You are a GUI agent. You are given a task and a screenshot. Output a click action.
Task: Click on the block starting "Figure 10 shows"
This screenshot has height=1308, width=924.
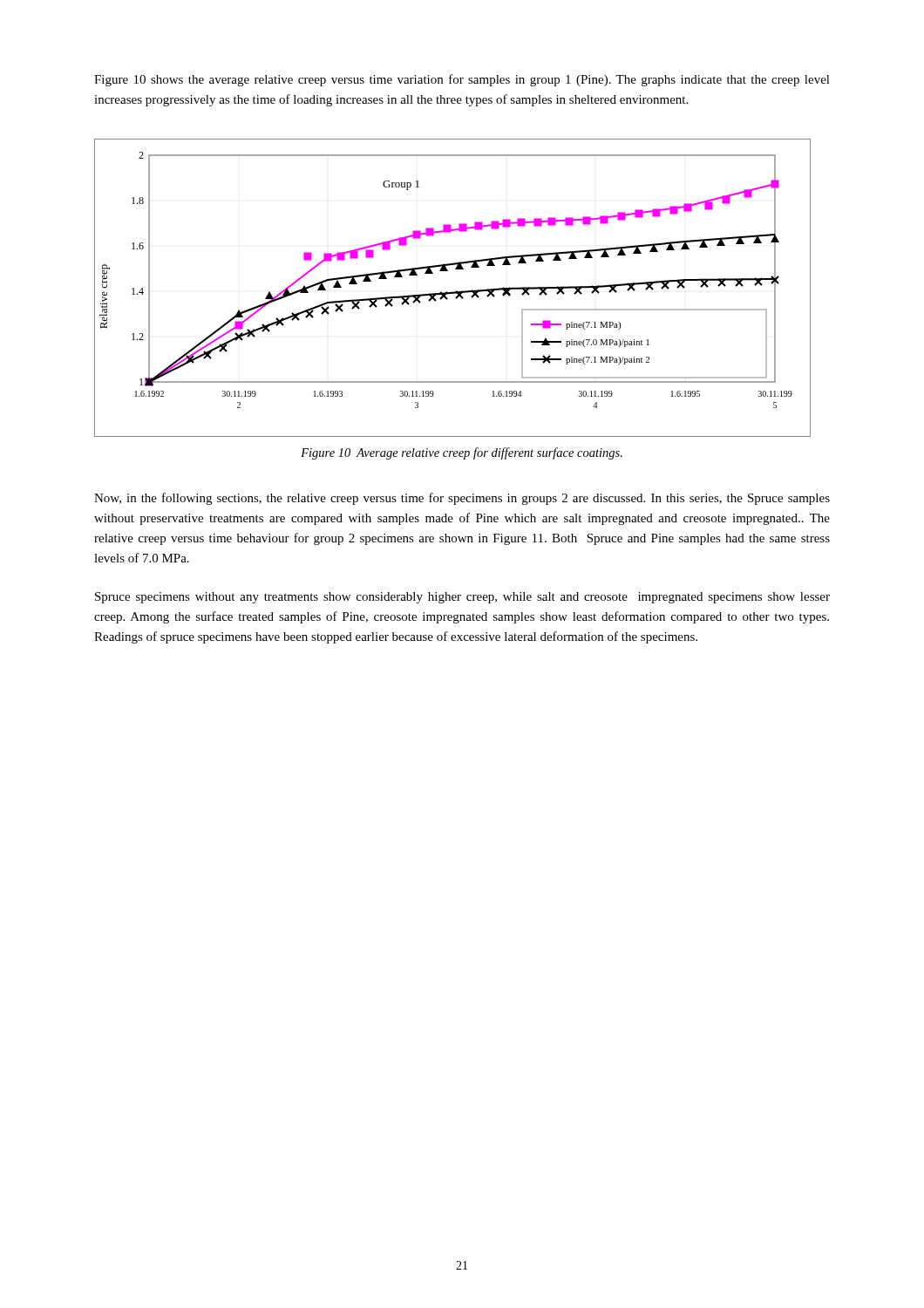point(462,89)
